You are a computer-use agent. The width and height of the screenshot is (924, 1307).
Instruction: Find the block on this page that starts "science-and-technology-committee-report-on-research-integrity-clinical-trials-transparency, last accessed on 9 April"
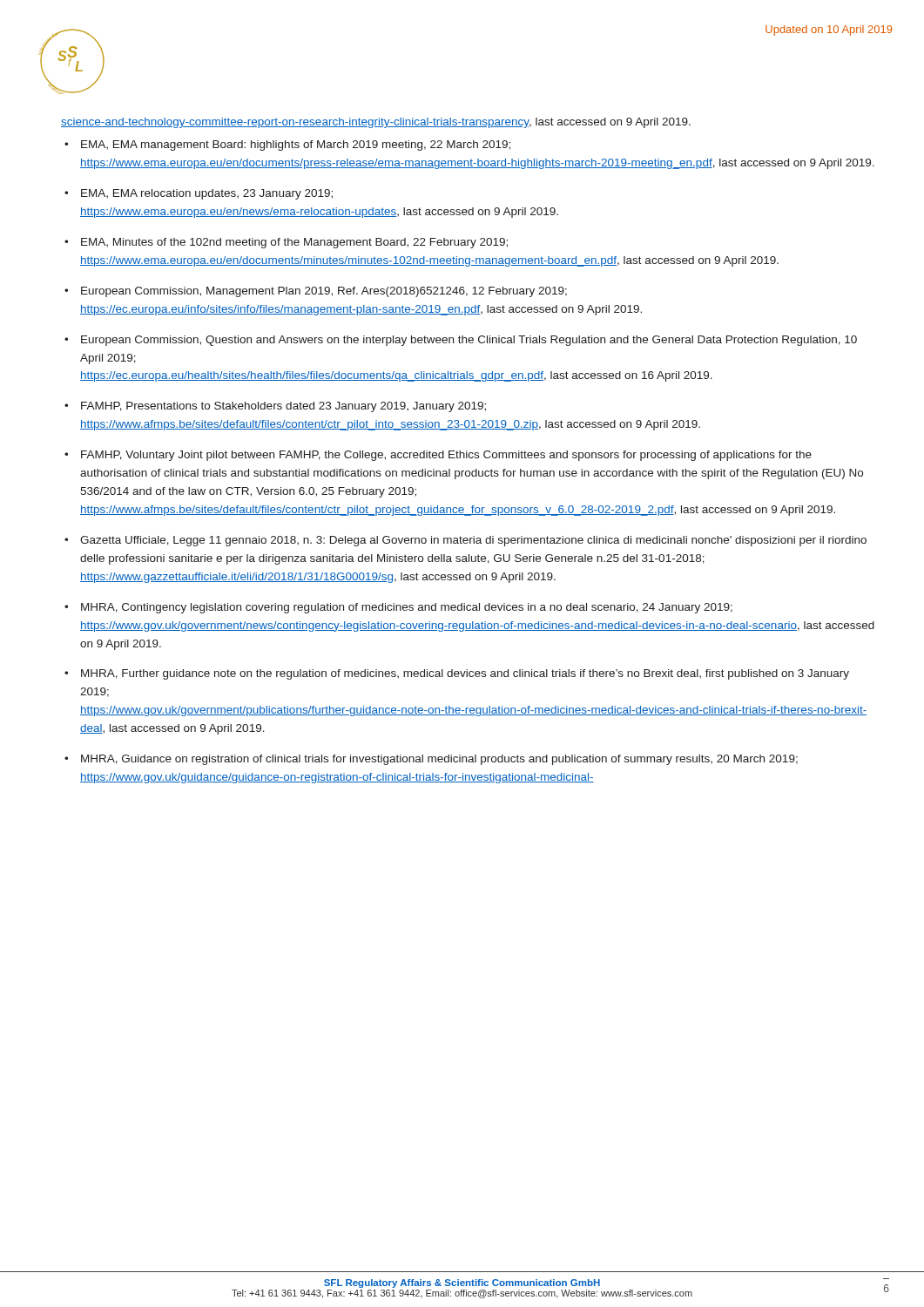coord(376,122)
